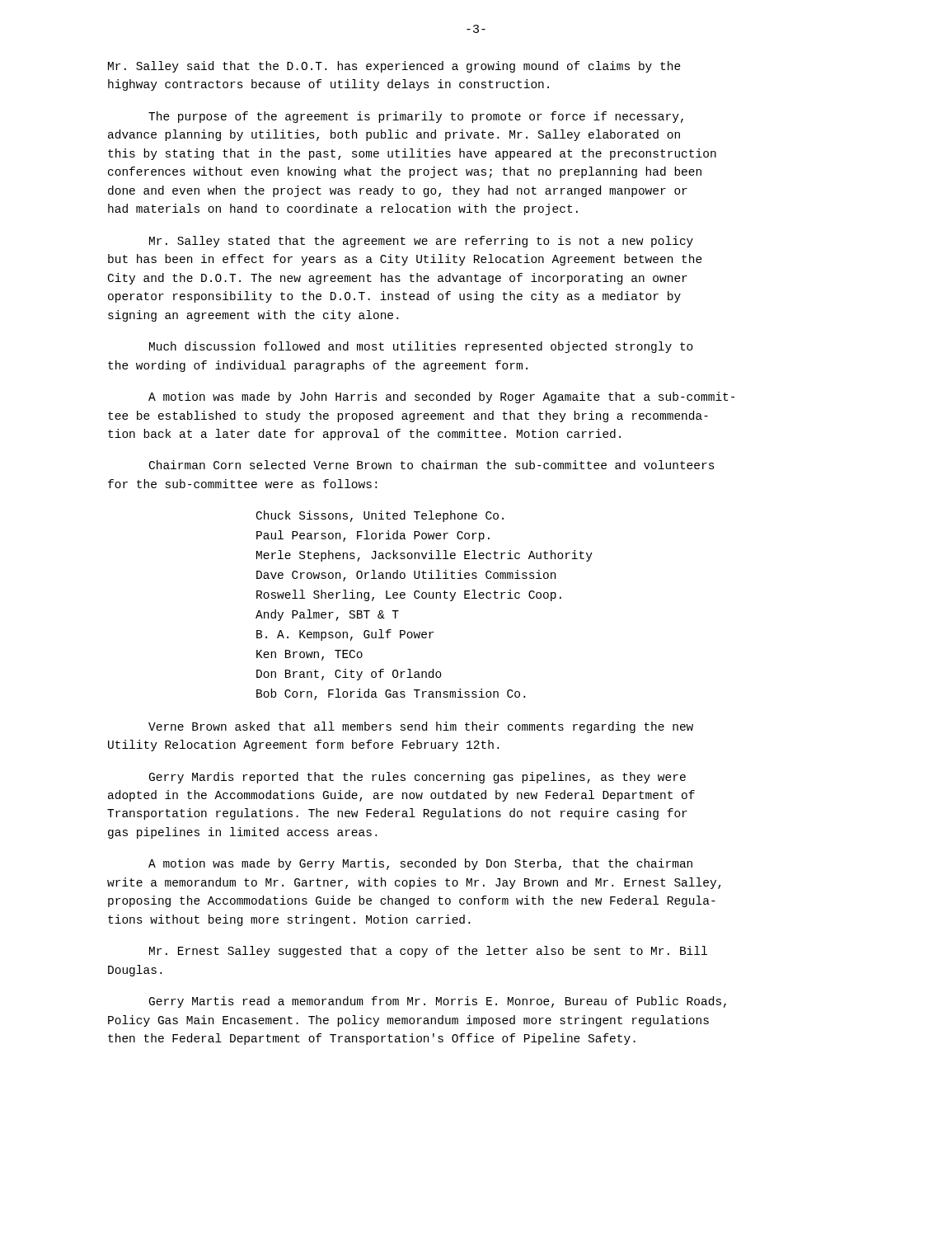Find the text block that says "Mr. Salley stated that"

coord(405,278)
